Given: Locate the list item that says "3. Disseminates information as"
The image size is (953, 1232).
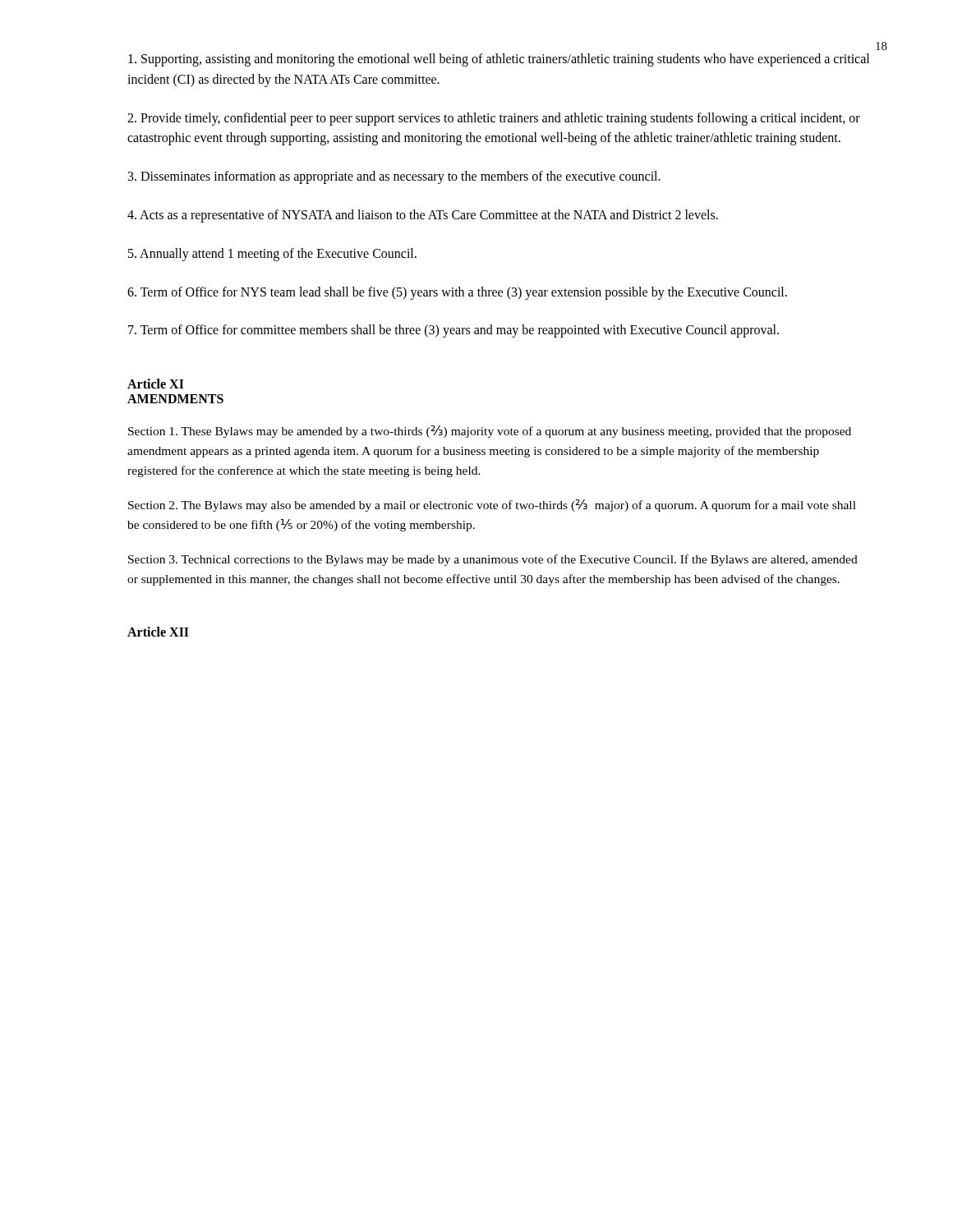Looking at the screenshot, I should click(394, 176).
